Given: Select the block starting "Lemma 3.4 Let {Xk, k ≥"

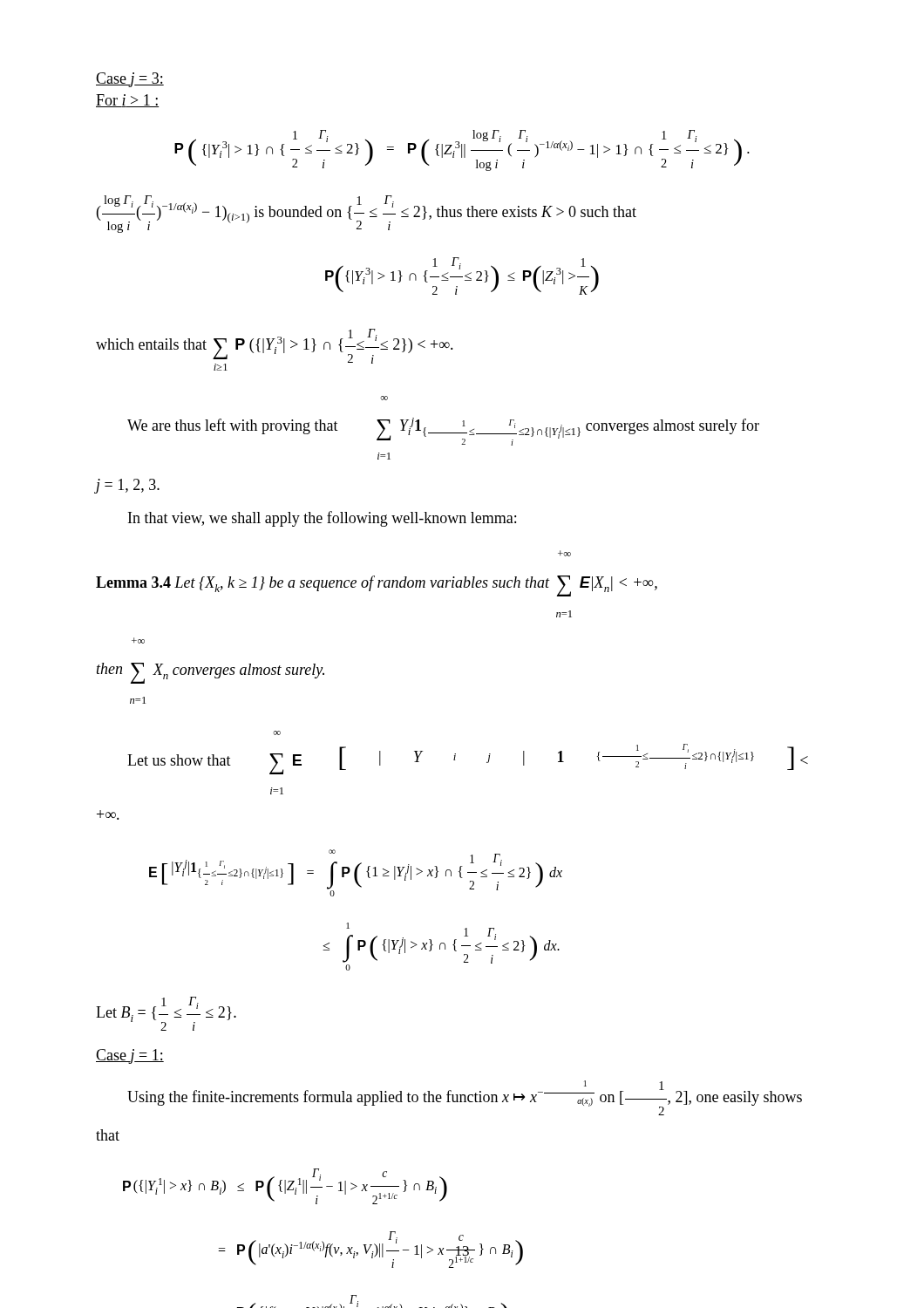Looking at the screenshot, I should click(x=377, y=584).
